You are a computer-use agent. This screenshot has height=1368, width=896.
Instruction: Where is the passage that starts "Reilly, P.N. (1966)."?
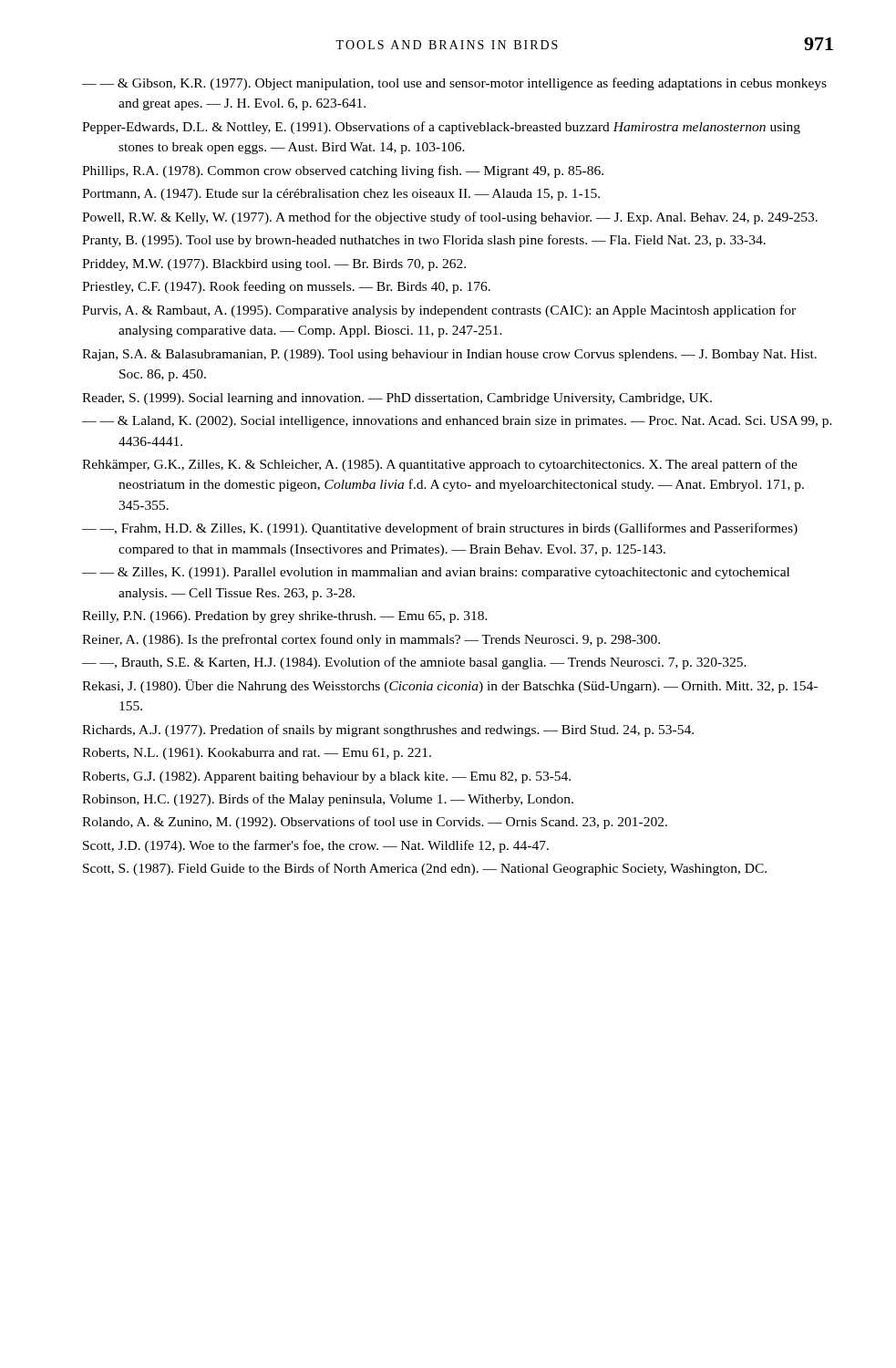click(285, 615)
